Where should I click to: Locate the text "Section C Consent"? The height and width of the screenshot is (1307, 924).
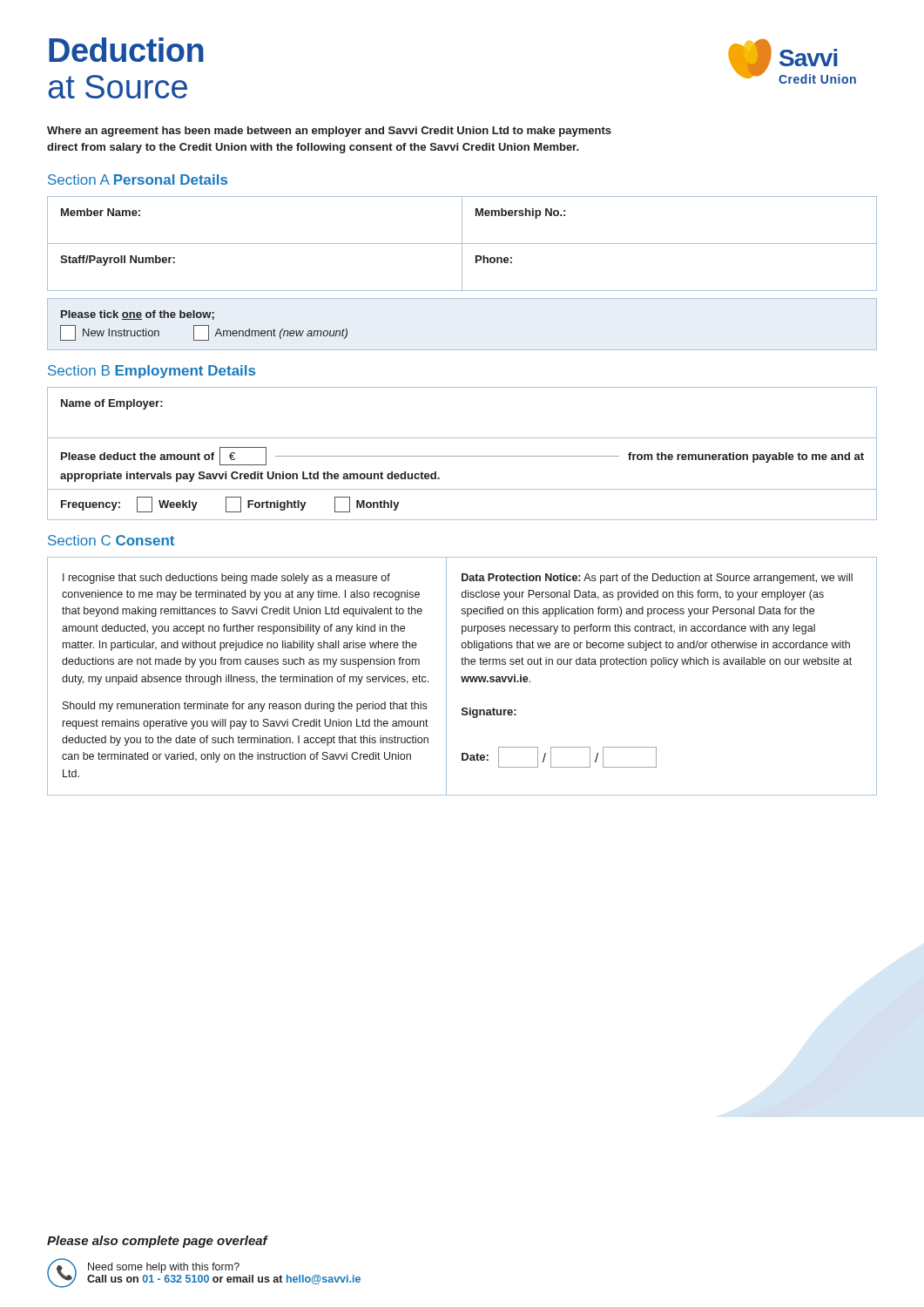tap(111, 540)
